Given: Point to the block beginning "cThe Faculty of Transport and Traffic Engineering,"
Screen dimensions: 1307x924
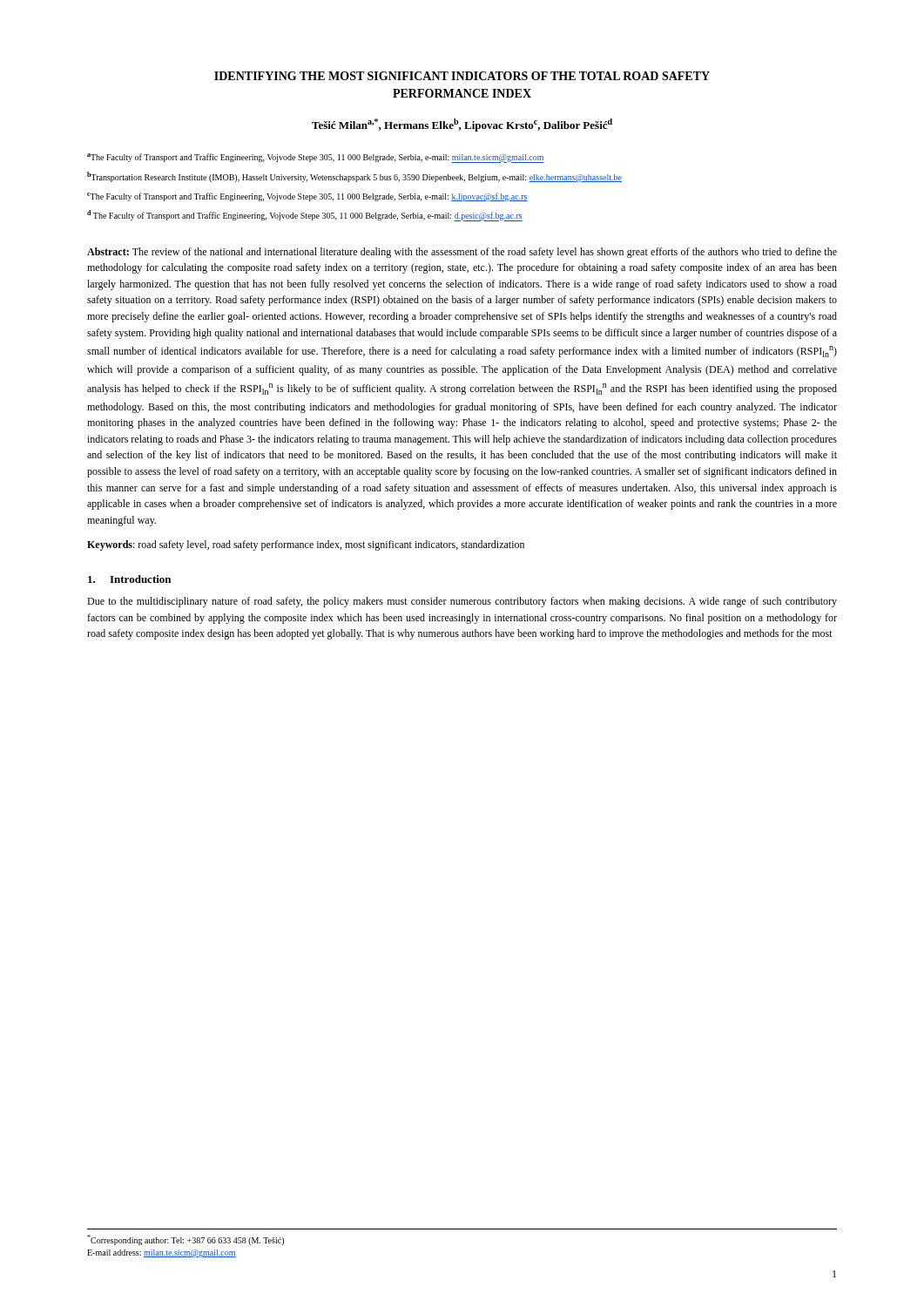Looking at the screenshot, I should tap(307, 196).
